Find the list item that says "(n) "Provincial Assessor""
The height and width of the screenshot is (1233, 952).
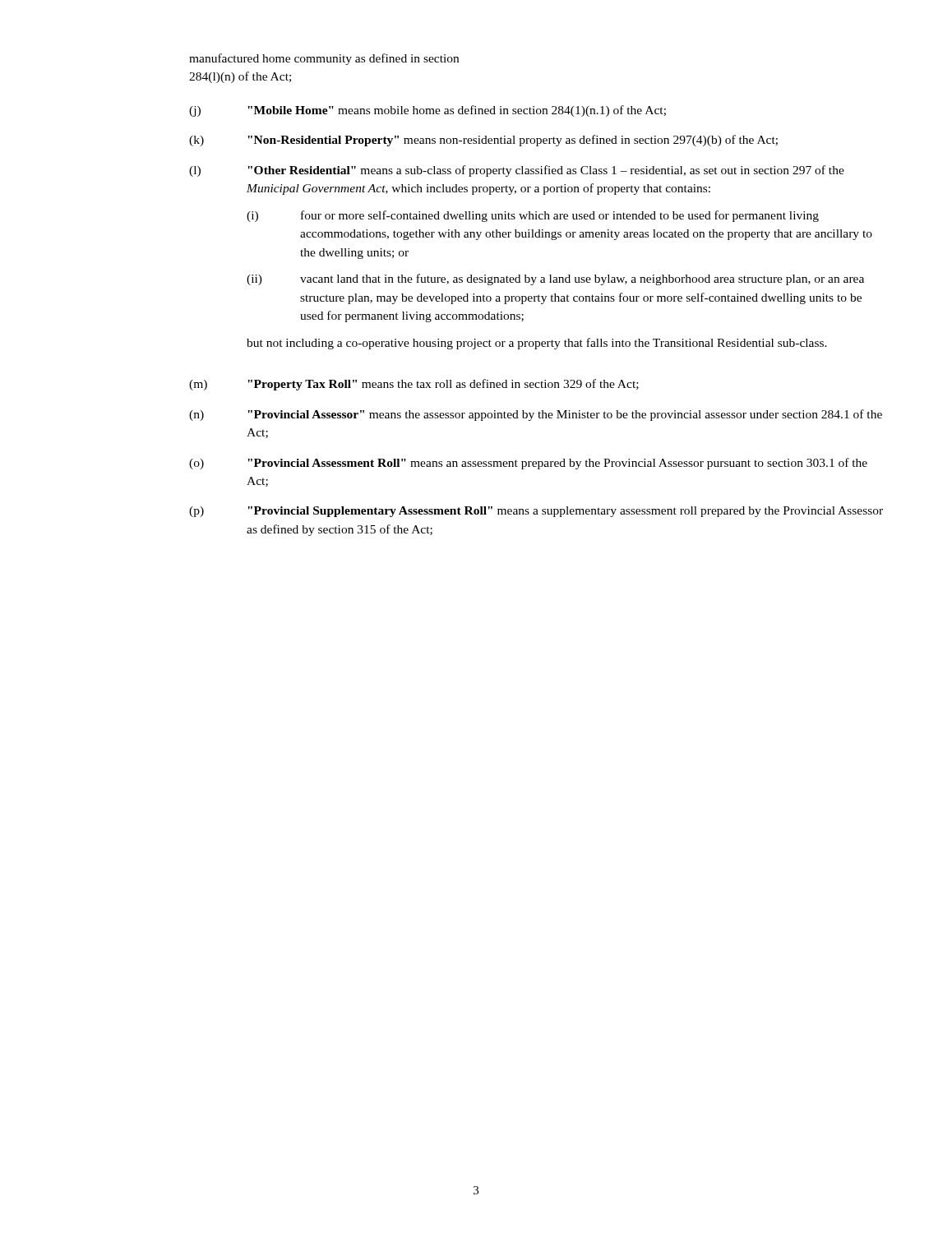538,423
